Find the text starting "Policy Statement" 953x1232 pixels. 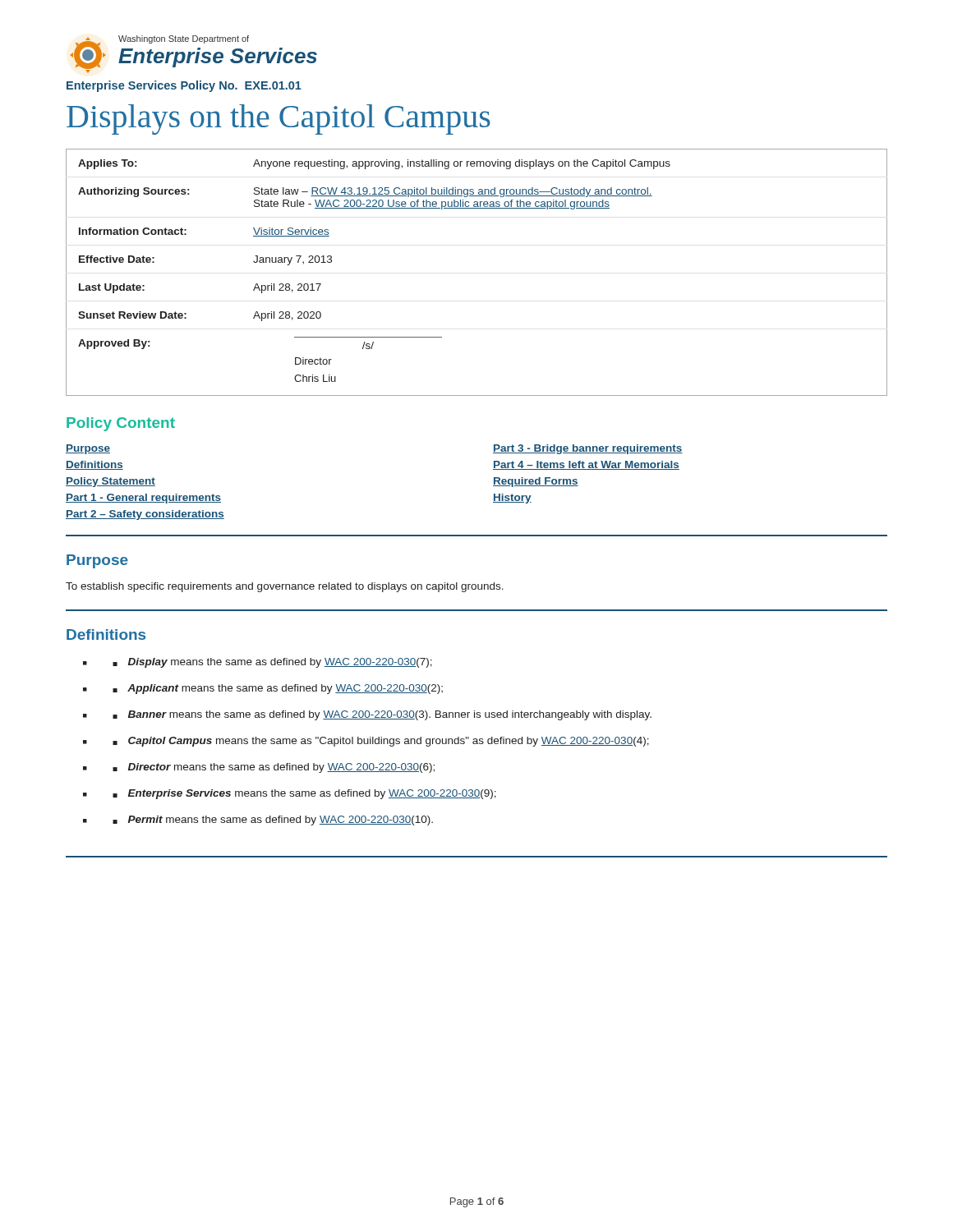[x=110, y=481]
